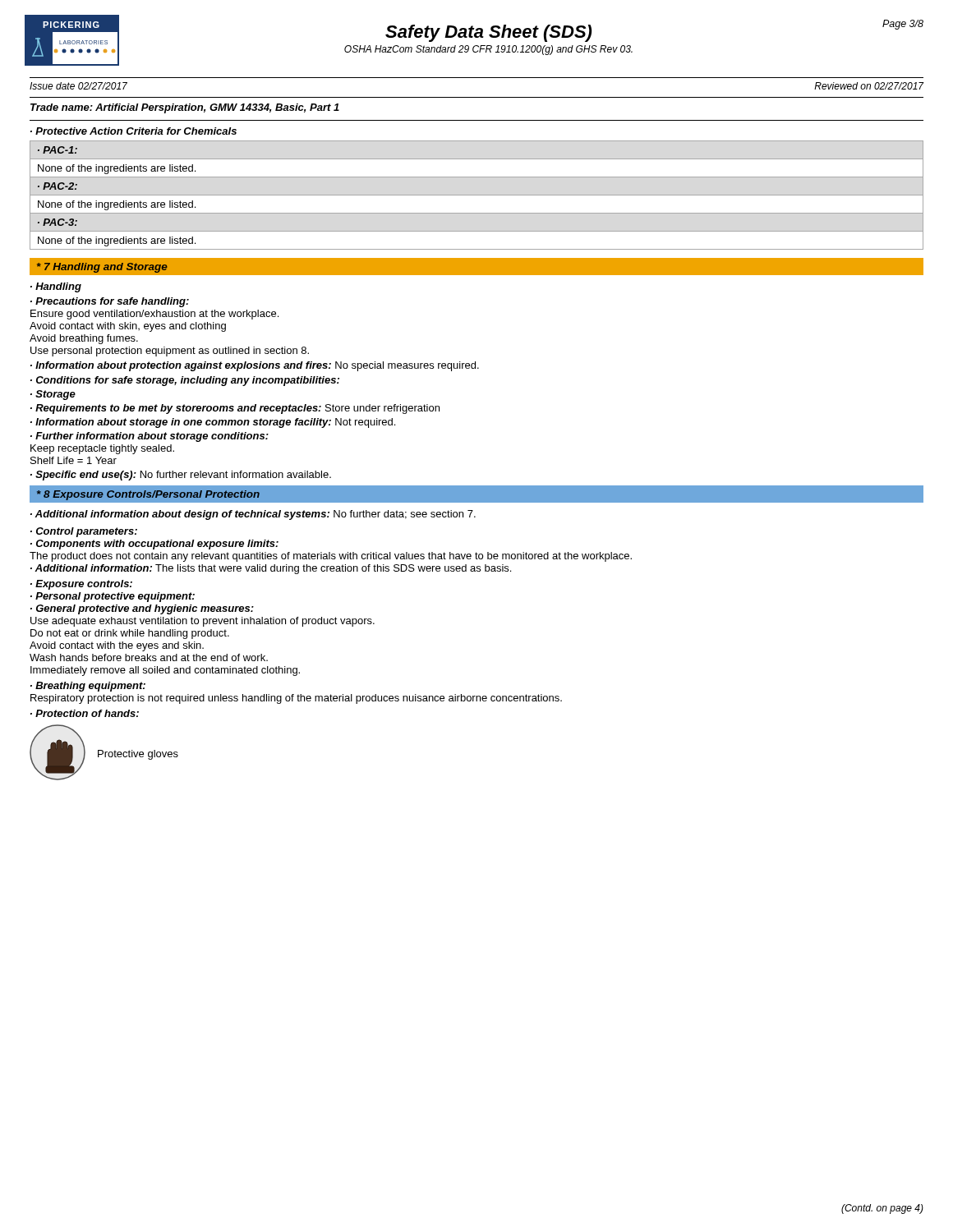Find the block on this page that starts "· Conditions for safe"
Image resolution: width=953 pixels, height=1232 pixels.
click(x=185, y=380)
